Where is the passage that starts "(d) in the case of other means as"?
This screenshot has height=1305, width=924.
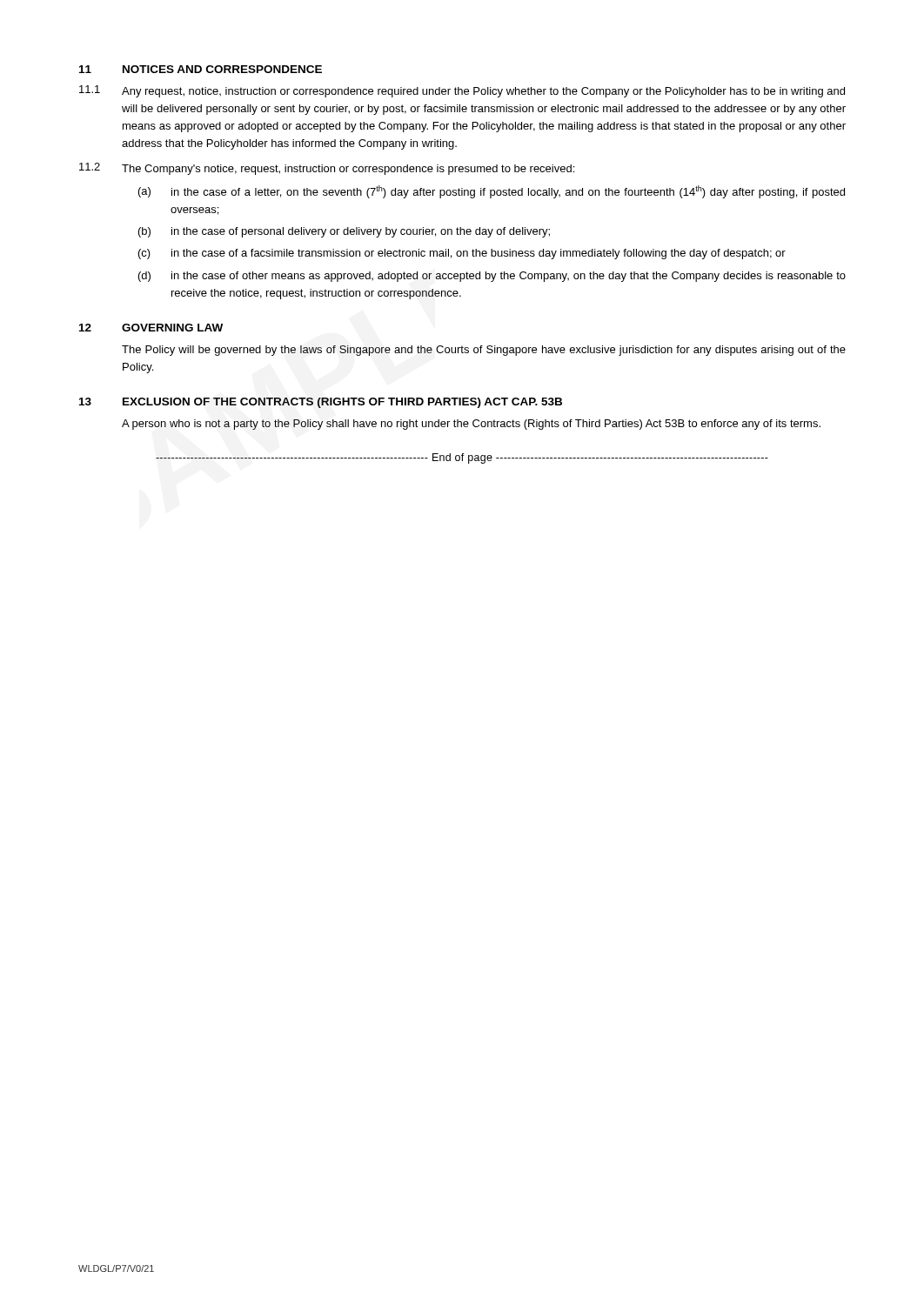[x=484, y=284]
